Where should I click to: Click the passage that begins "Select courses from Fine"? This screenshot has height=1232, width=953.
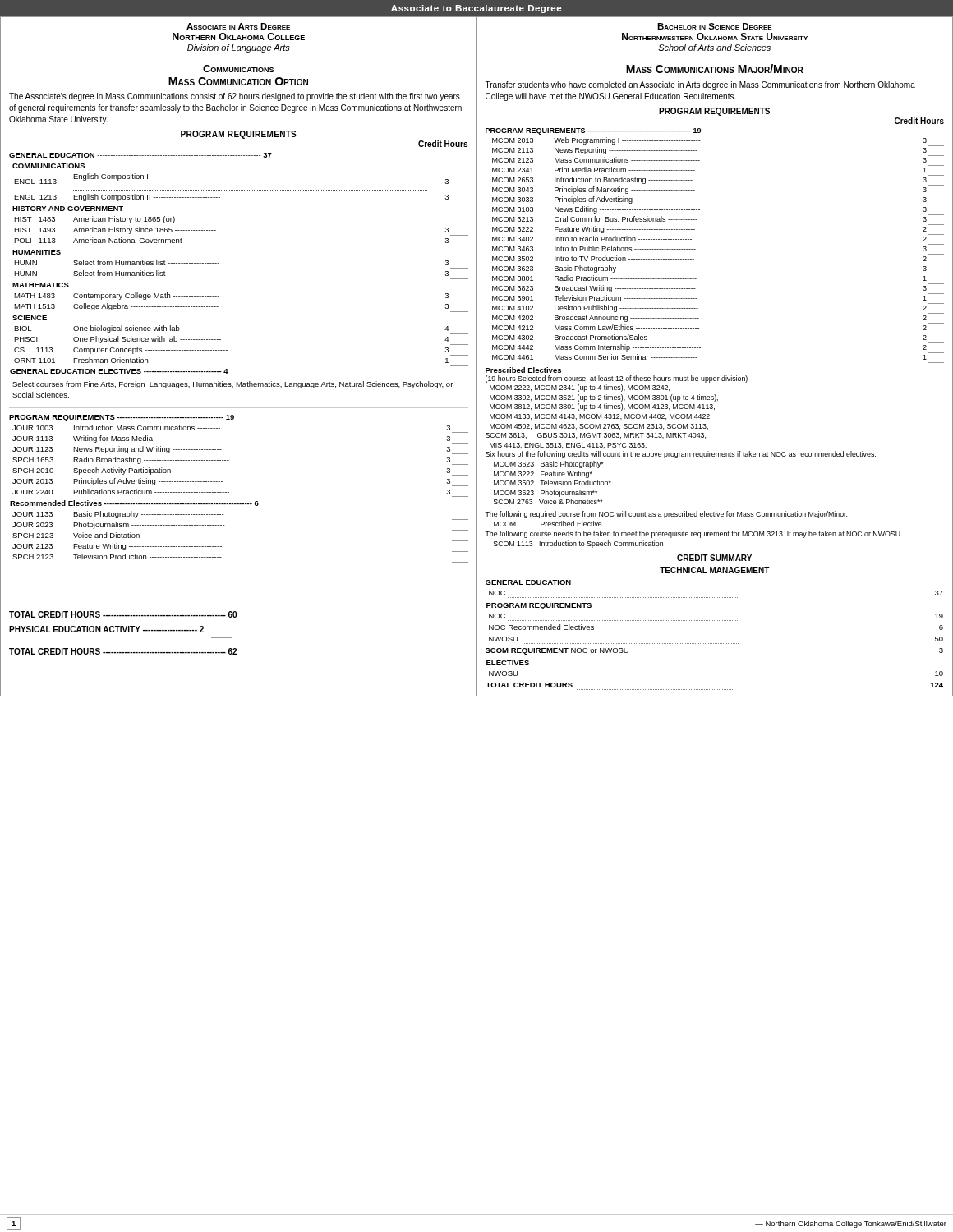point(233,389)
